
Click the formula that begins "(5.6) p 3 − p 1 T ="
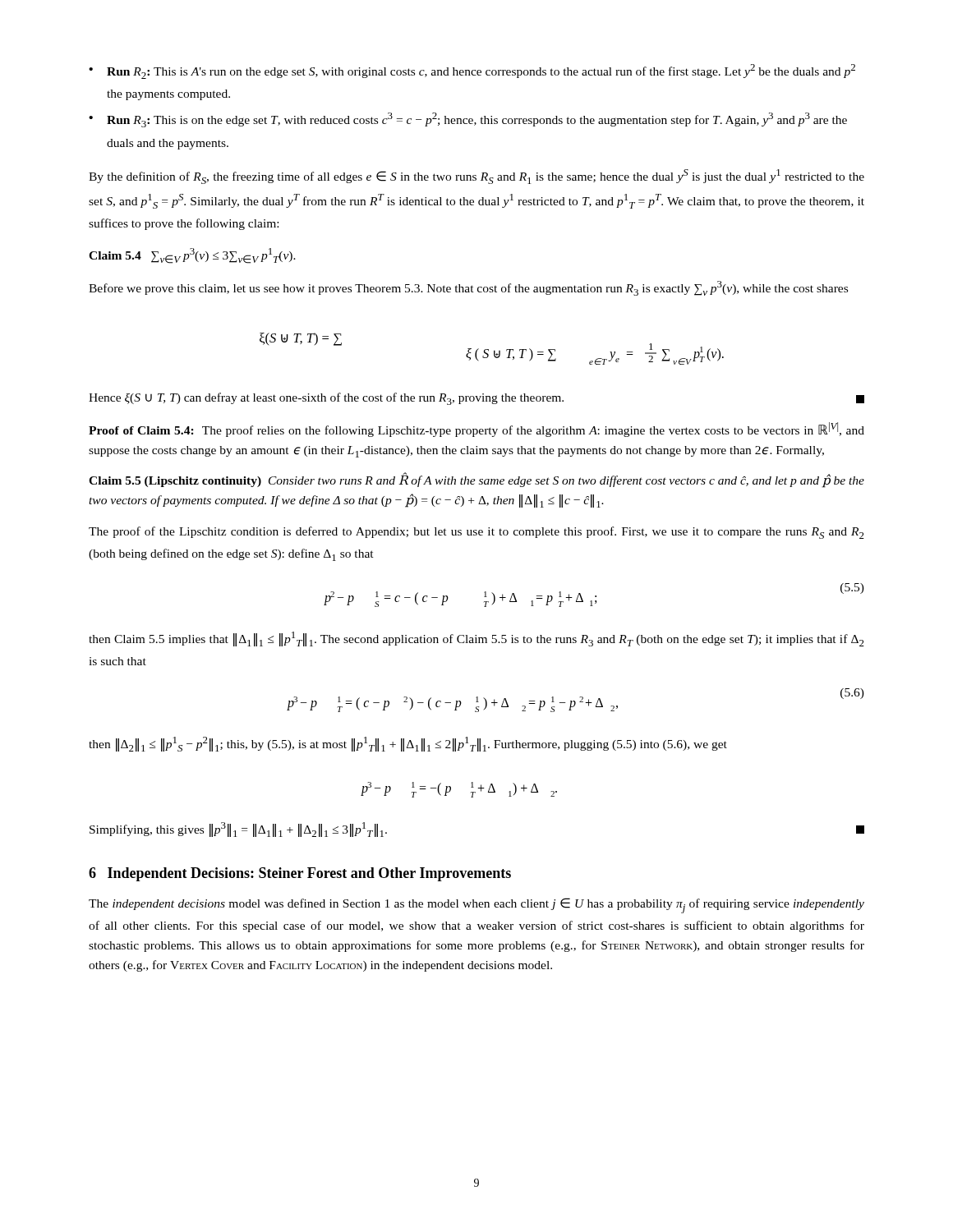(x=568, y=702)
